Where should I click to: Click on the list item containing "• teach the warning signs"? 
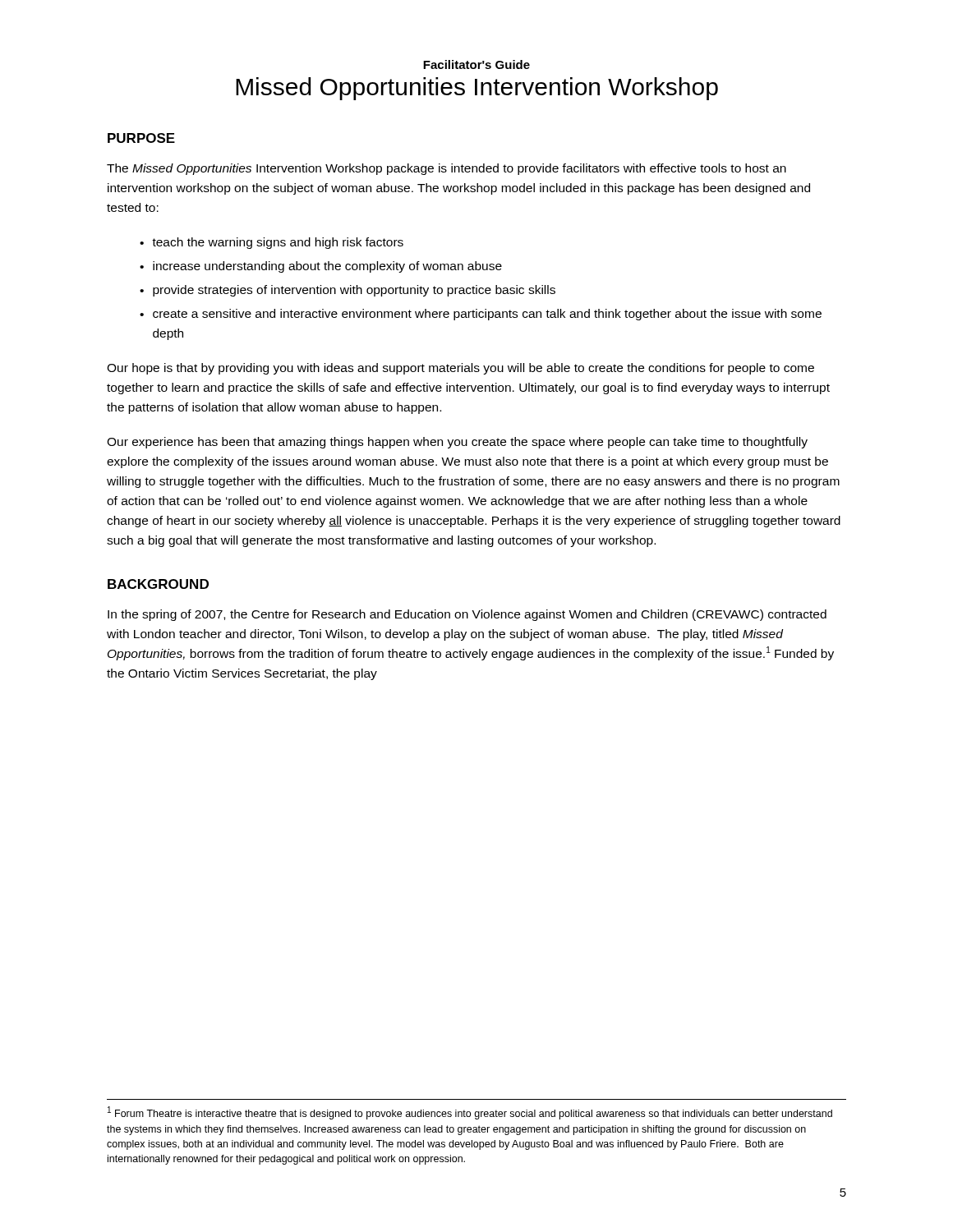tap(272, 243)
